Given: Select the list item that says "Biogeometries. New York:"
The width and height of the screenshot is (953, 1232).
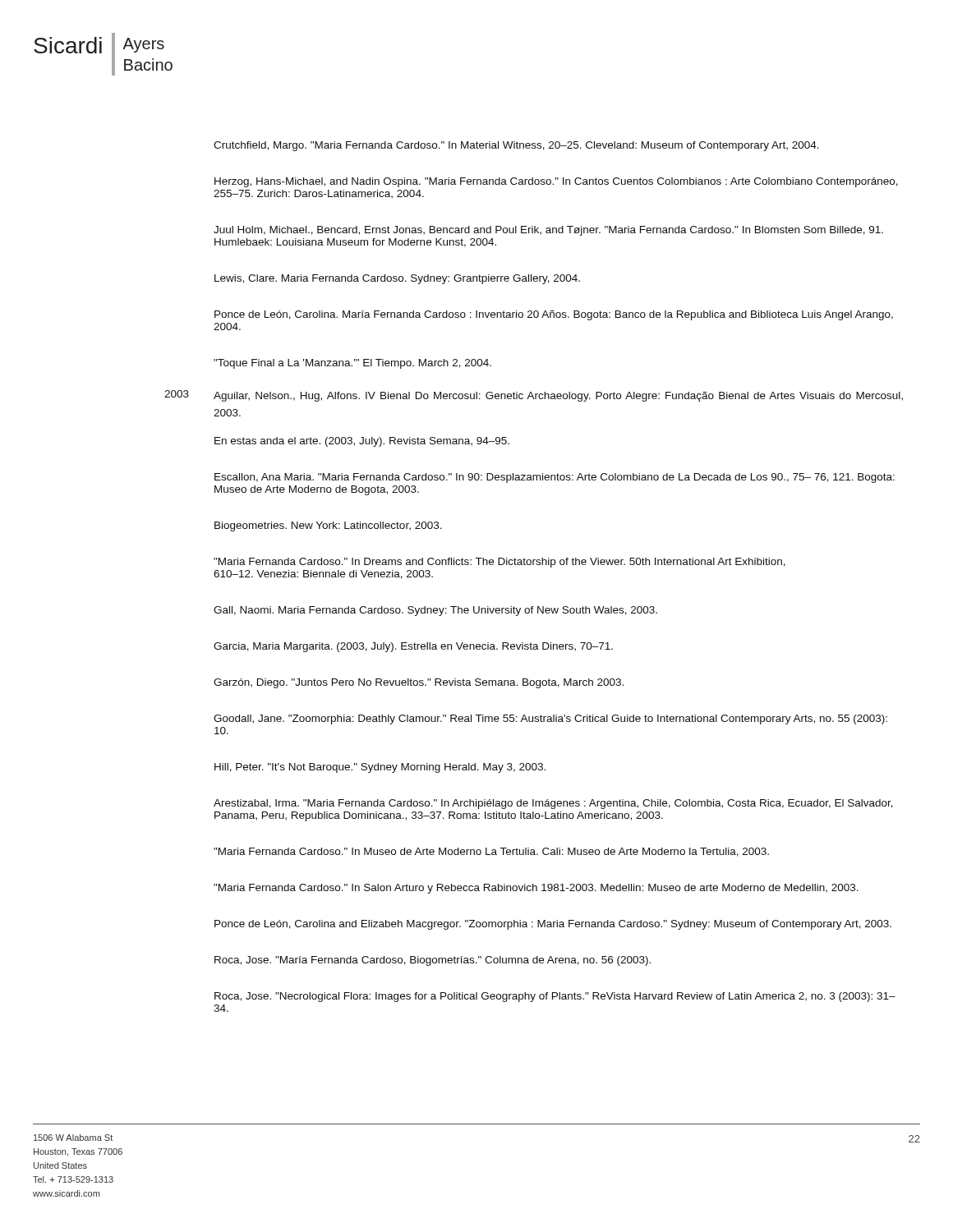Looking at the screenshot, I should 328,526.
